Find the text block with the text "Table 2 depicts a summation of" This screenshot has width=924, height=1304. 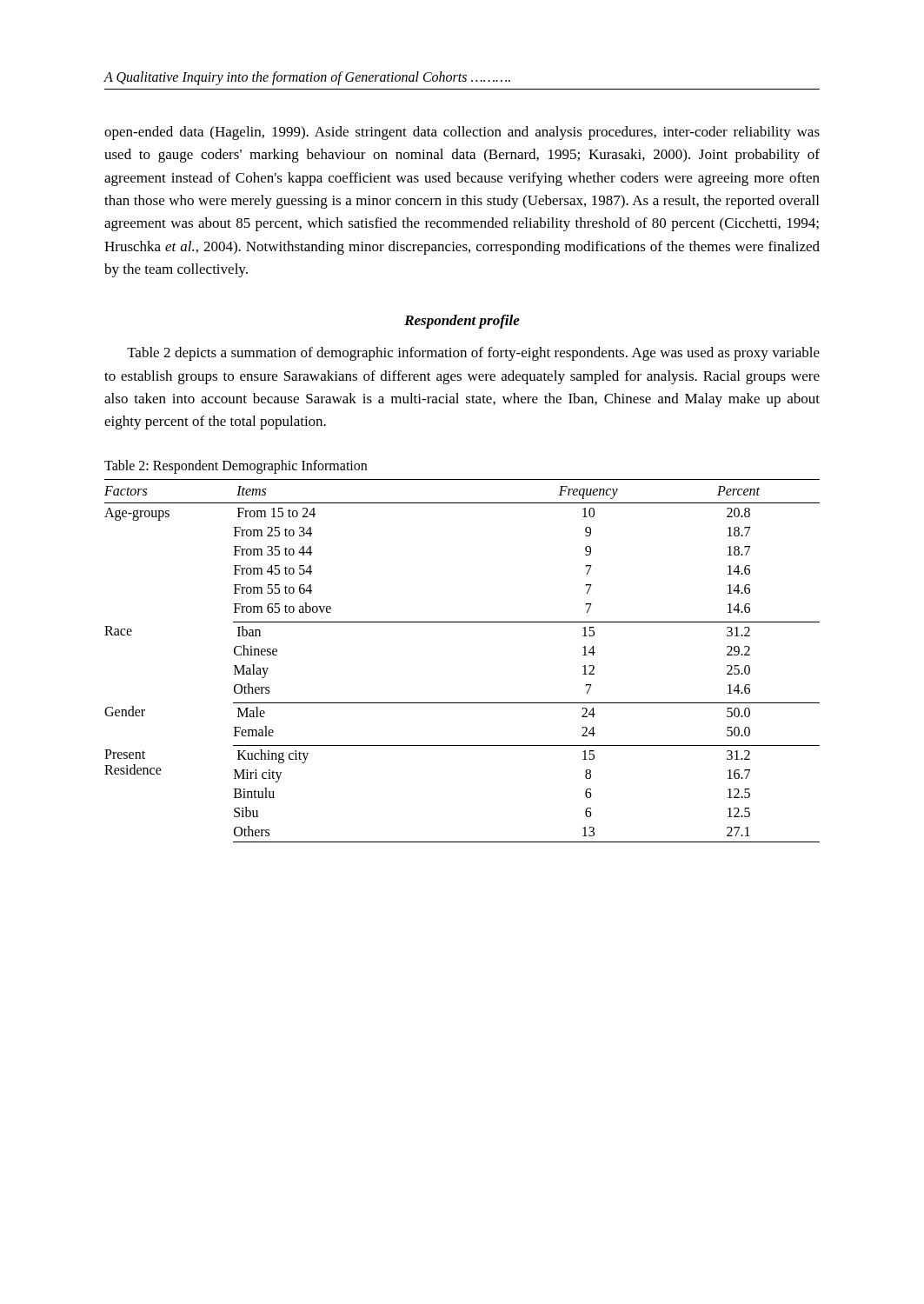tap(462, 387)
